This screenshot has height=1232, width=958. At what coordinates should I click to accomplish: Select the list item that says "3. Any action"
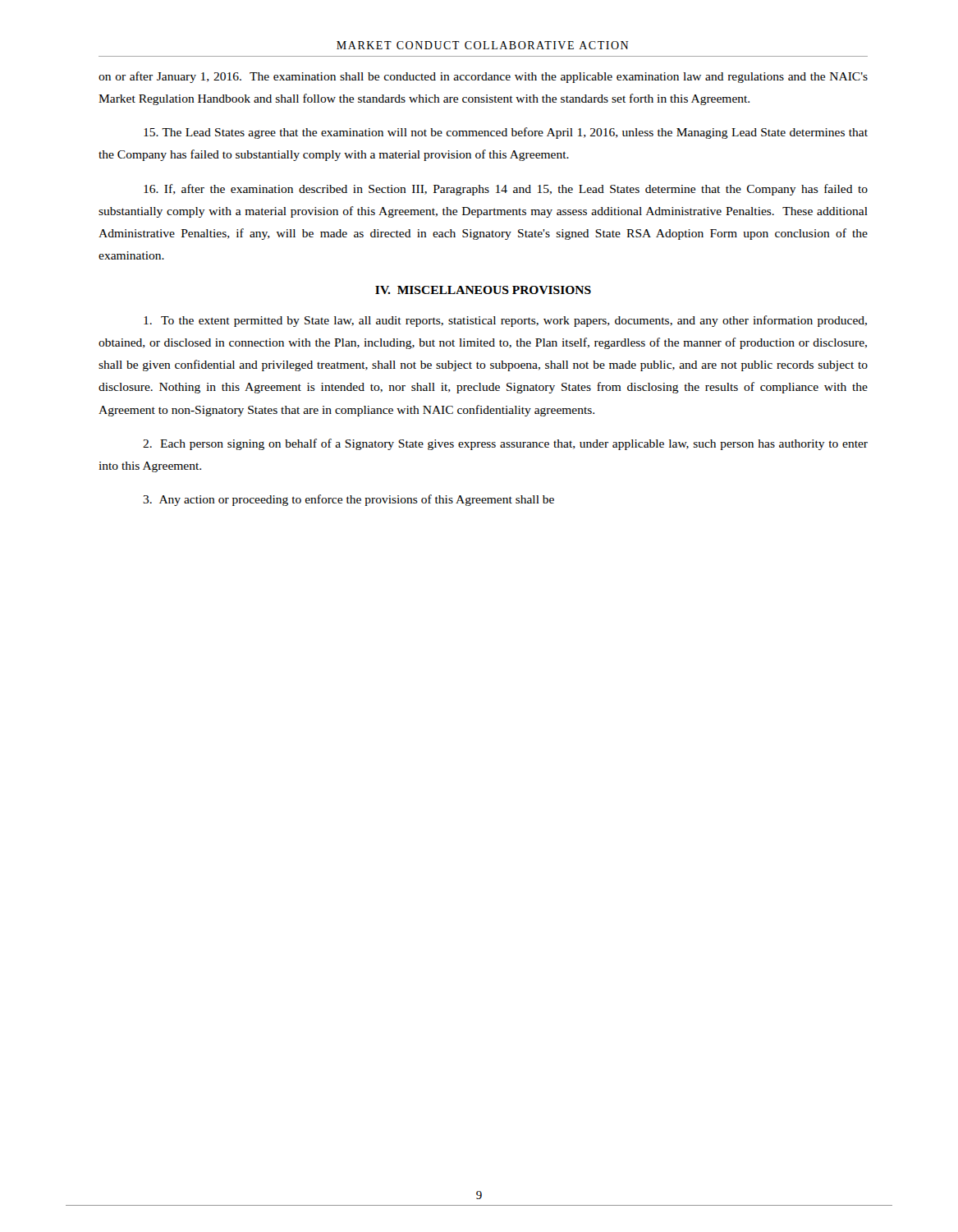click(x=349, y=499)
